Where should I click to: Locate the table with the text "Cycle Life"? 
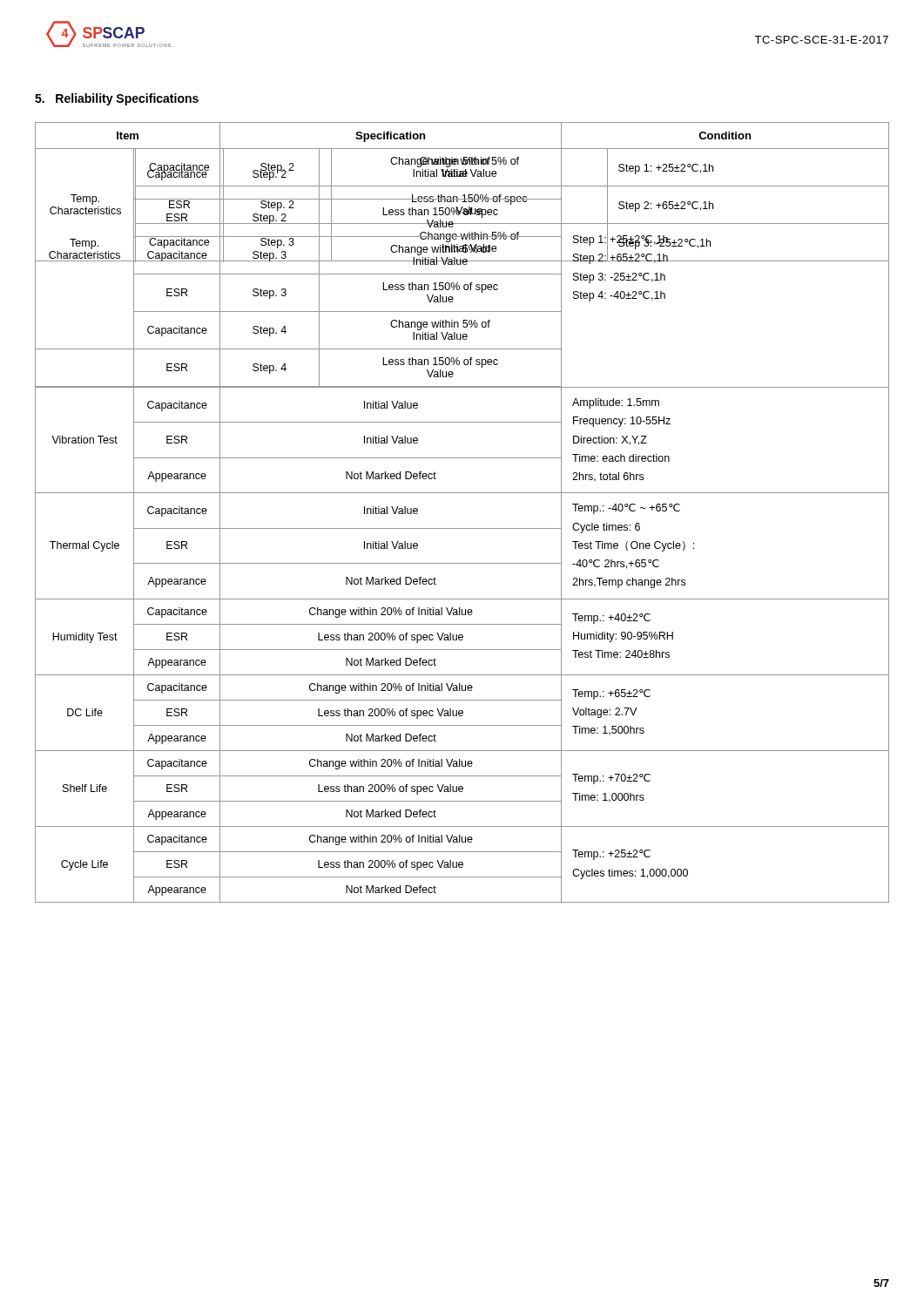coord(462,512)
